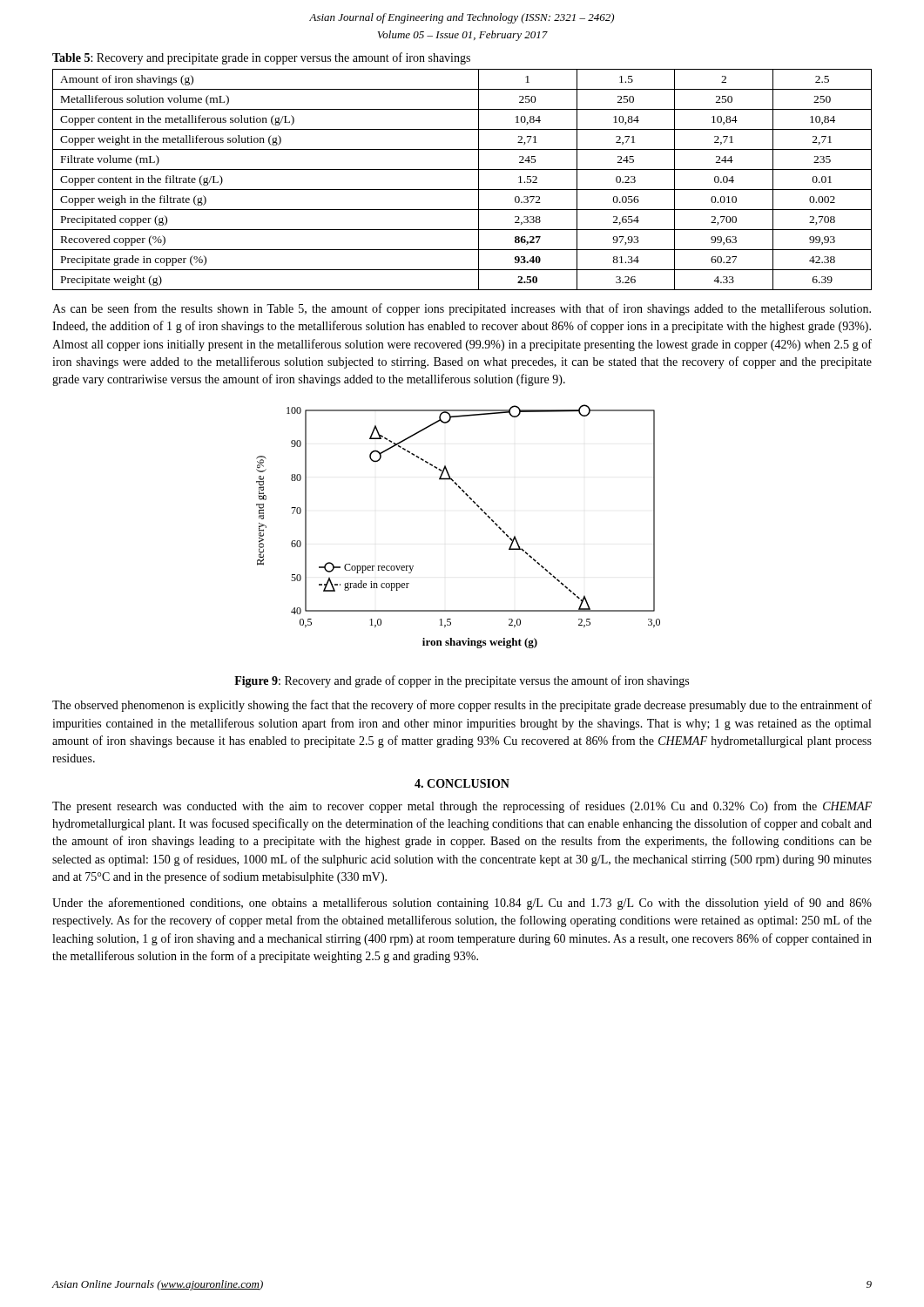This screenshot has height=1307, width=924.
Task: Click on the passage starting "4. CONCLUSION"
Action: click(462, 783)
